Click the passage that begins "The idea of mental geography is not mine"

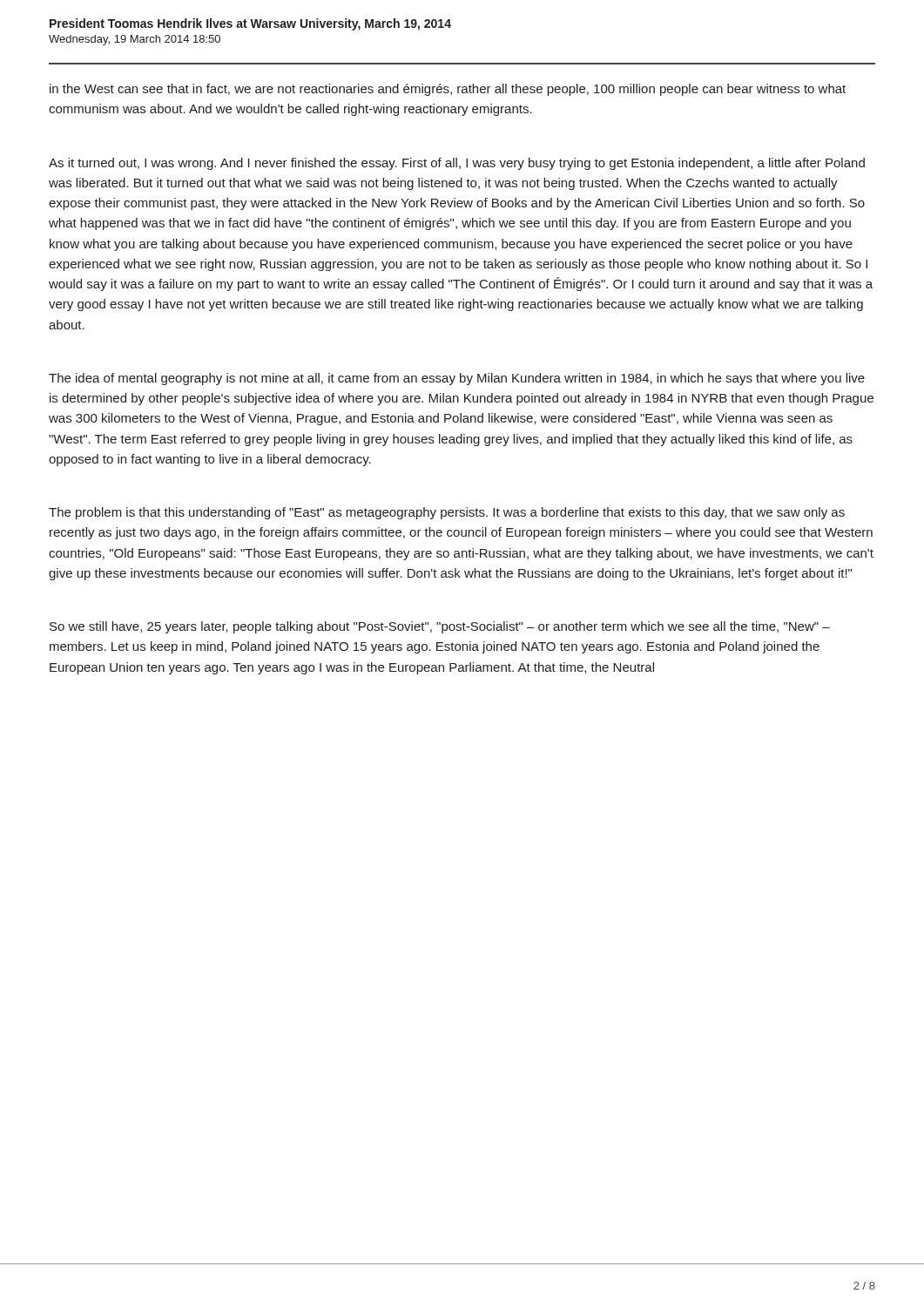pyautogui.click(x=461, y=418)
